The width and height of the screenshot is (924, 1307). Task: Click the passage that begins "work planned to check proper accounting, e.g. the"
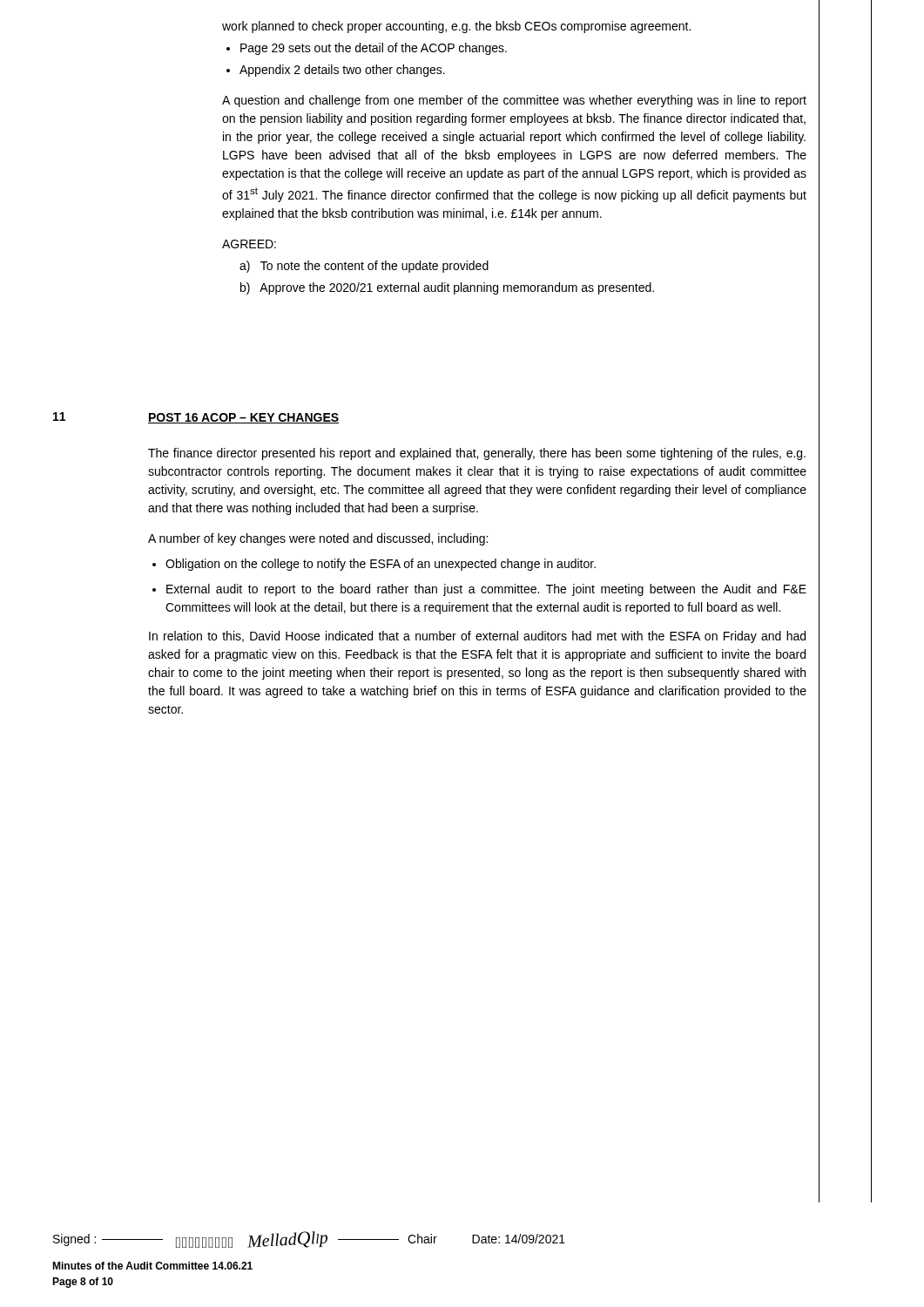pos(457,26)
